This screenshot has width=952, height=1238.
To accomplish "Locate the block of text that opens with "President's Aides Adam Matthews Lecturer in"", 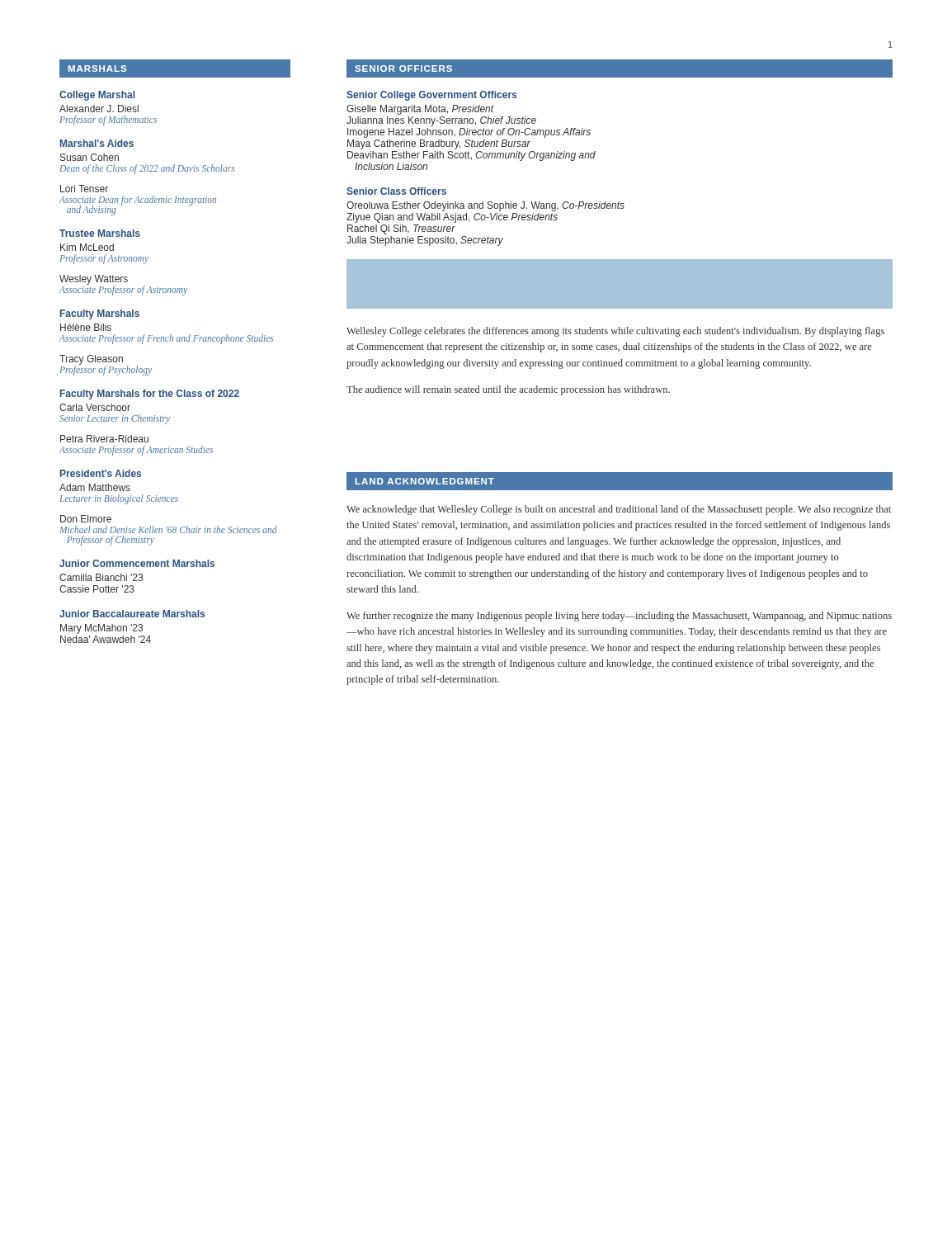I will pos(175,506).
